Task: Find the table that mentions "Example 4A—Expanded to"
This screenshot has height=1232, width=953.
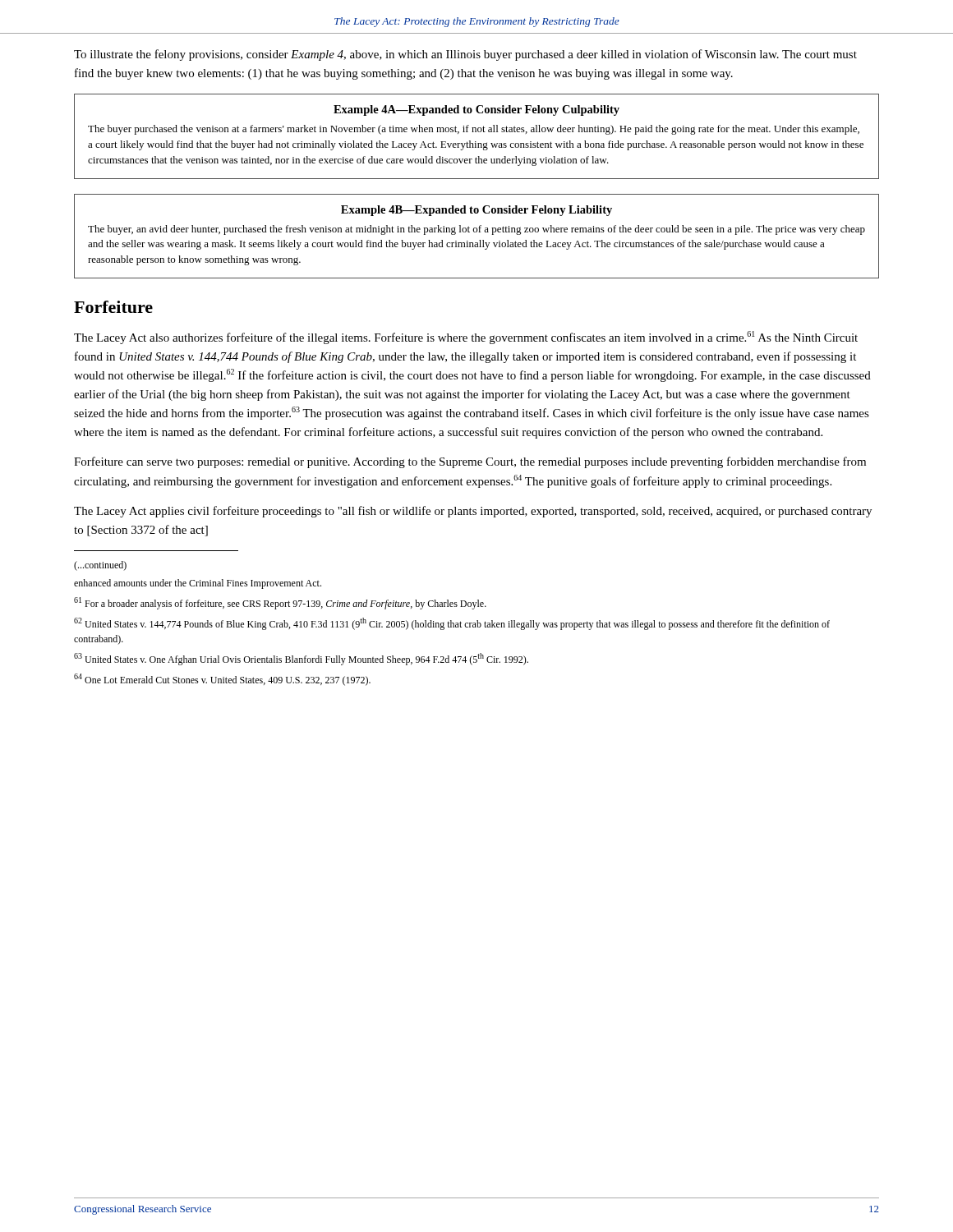Action: coord(476,136)
